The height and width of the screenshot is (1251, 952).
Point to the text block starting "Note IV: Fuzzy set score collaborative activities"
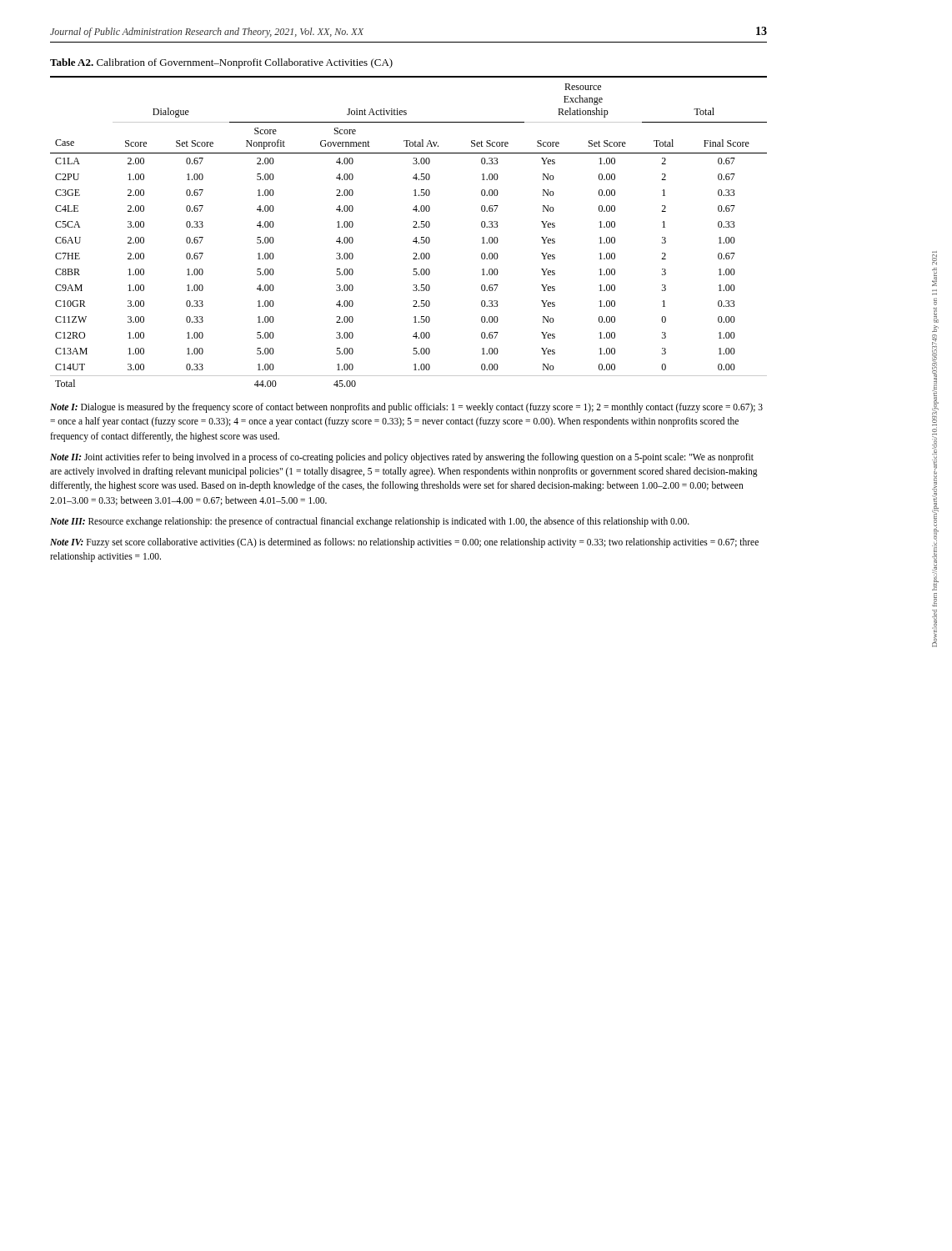pyautogui.click(x=404, y=549)
